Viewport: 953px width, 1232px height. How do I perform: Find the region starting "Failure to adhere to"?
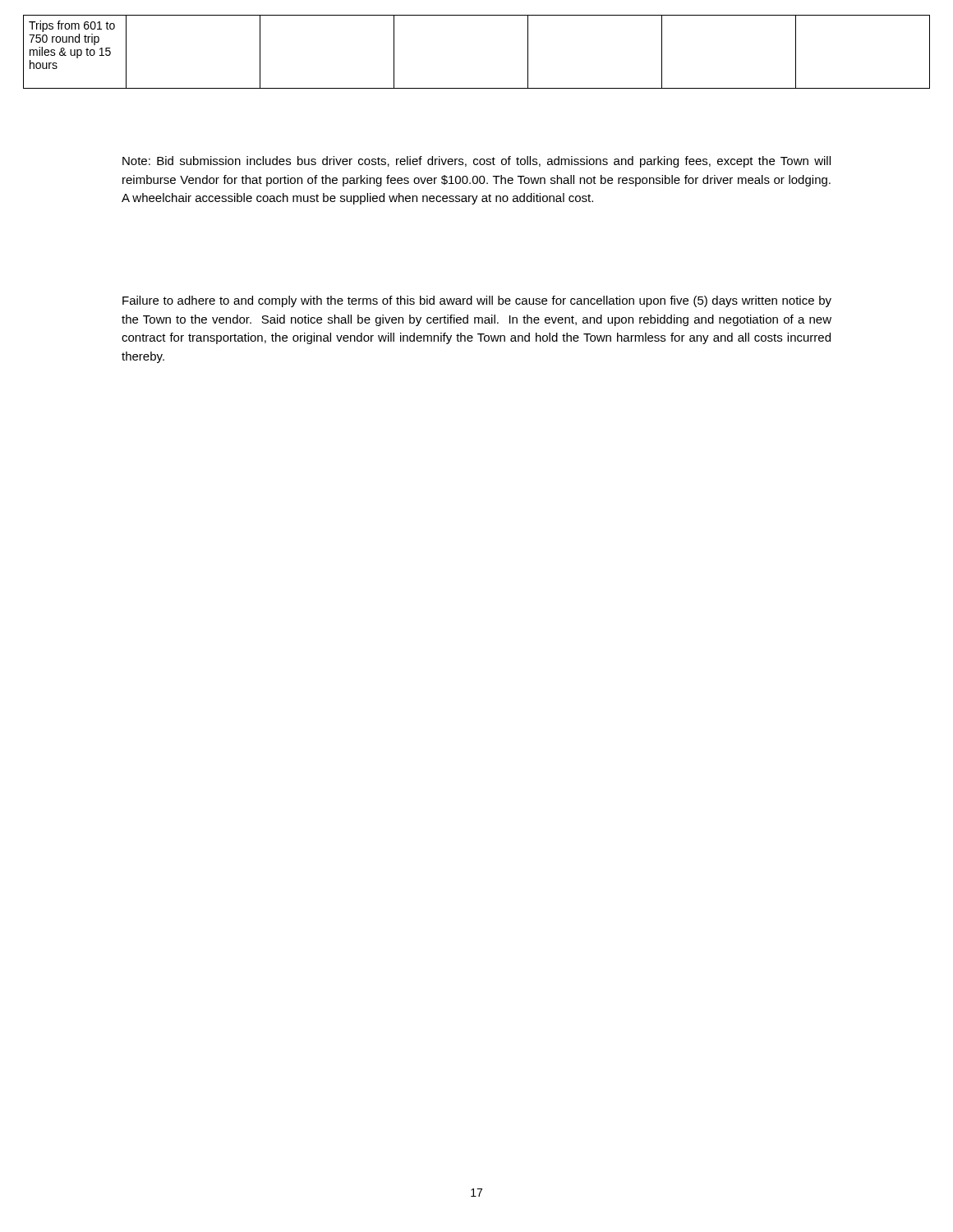[x=476, y=328]
